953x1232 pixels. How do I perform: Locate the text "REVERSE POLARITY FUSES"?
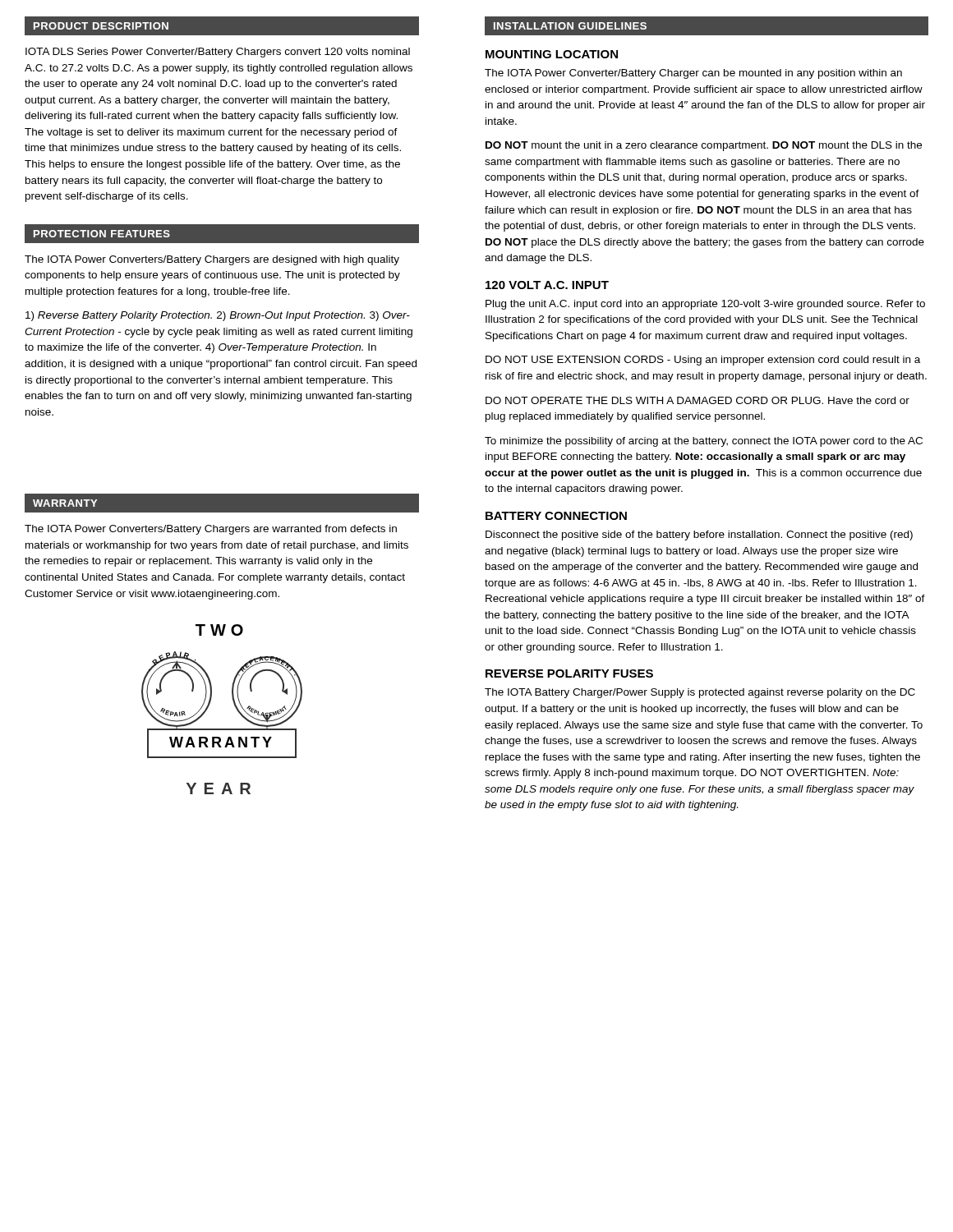[x=569, y=673]
